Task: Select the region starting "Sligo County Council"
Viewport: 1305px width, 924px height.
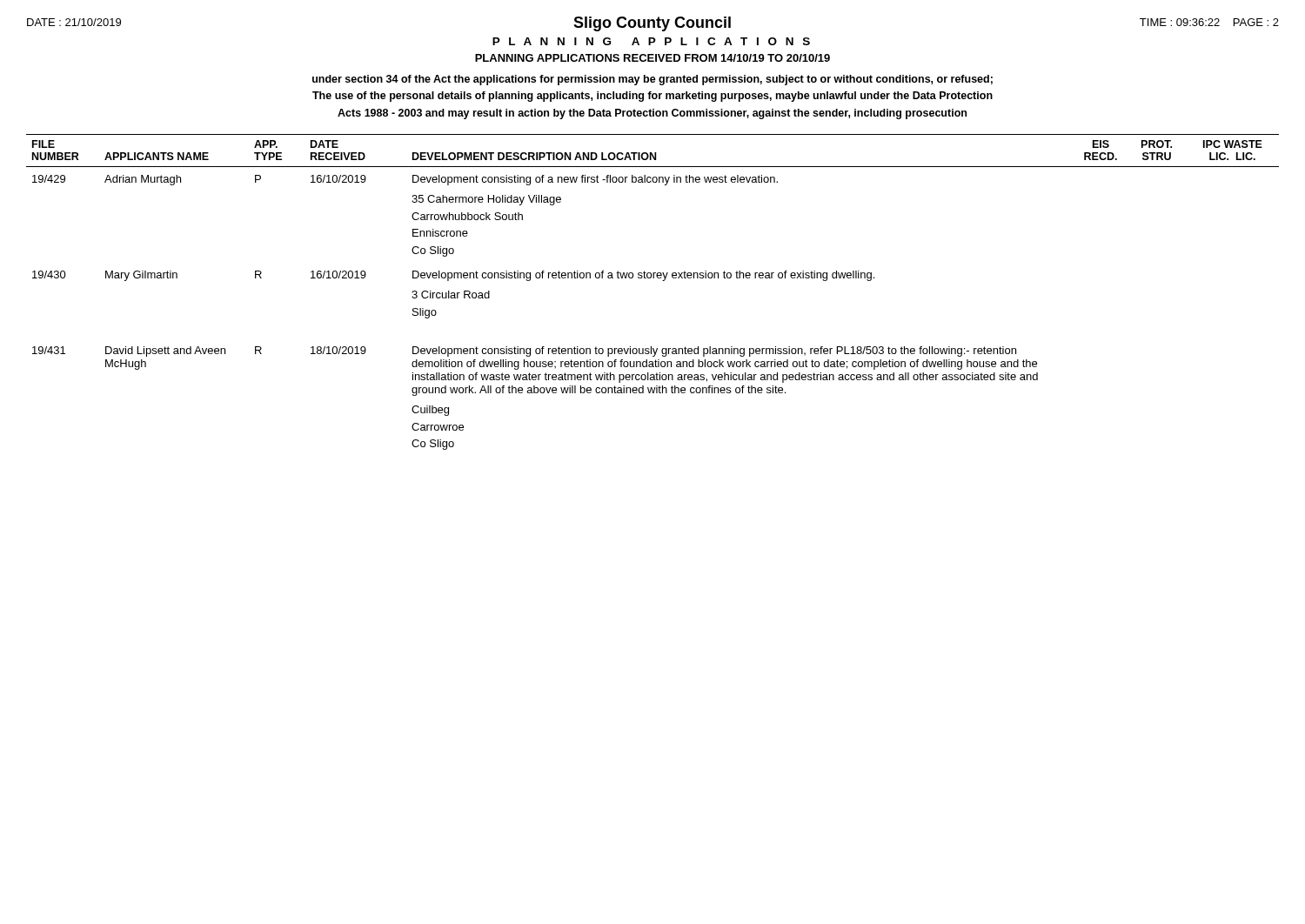Action: coord(652,23)
